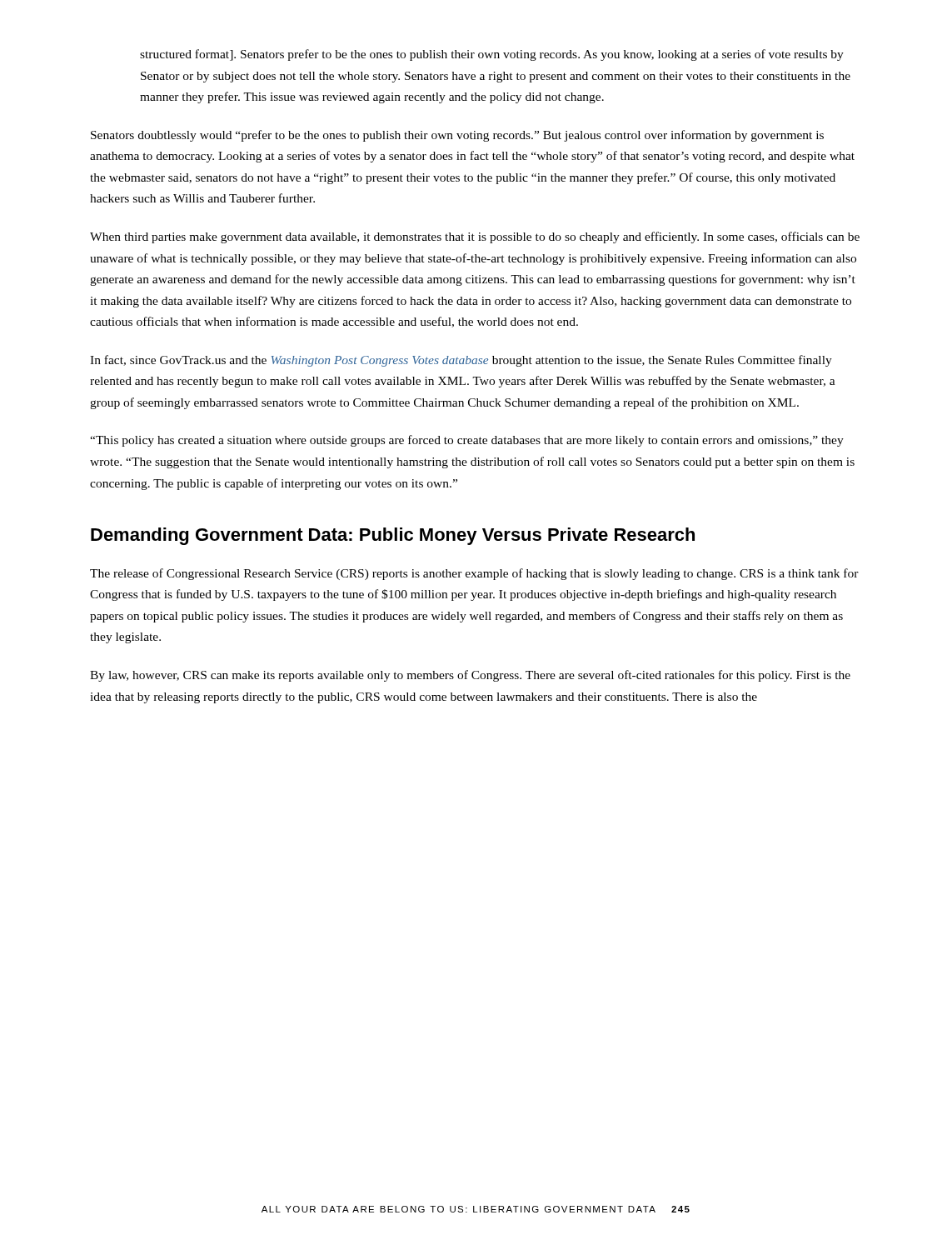Click the section header that begins "Demanding Government Data: Public Money Versus Private"
The height and width of the screenshot is (1250, 952).
(476, 535)
